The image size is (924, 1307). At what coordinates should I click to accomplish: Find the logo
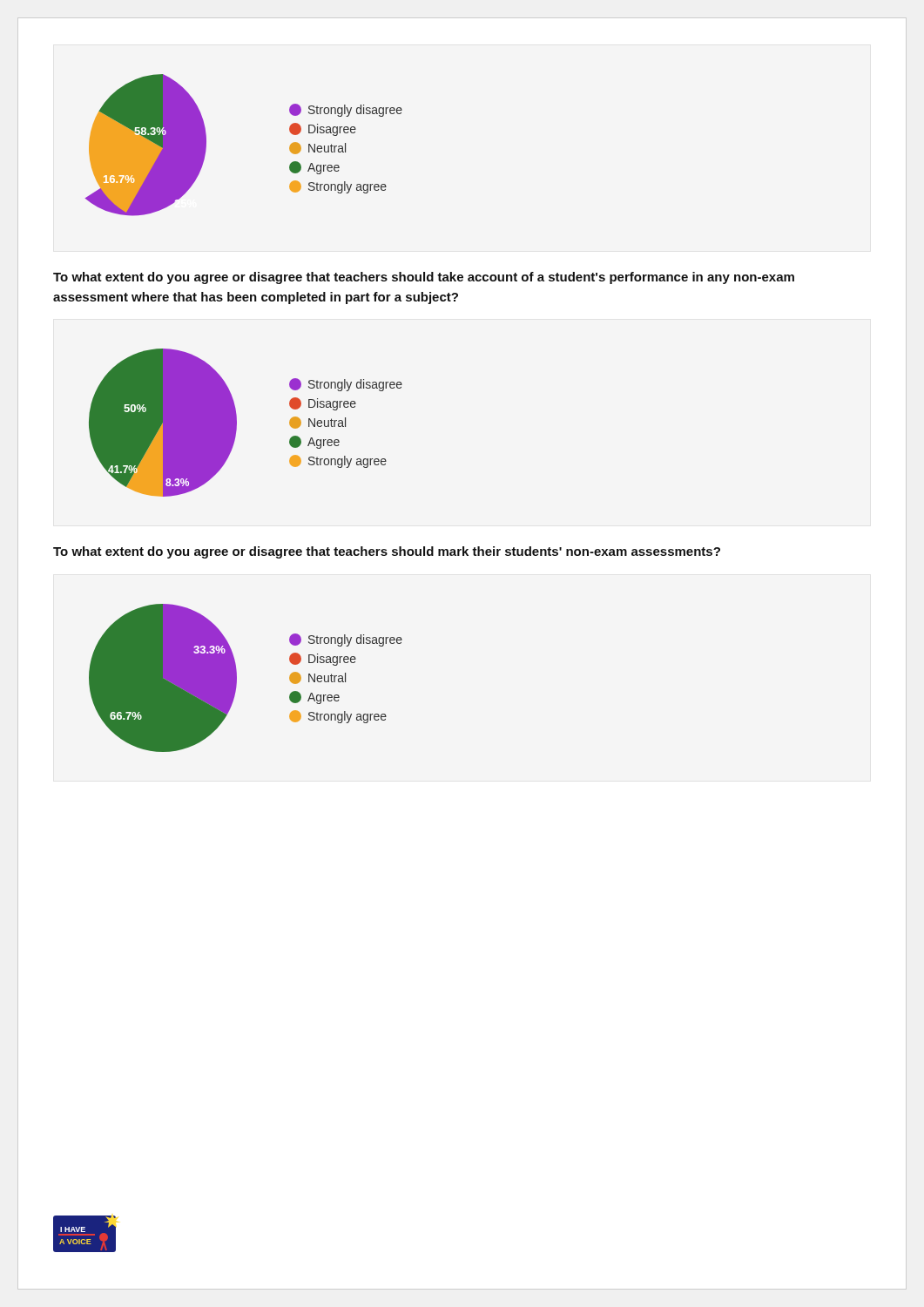[88, 1237]
